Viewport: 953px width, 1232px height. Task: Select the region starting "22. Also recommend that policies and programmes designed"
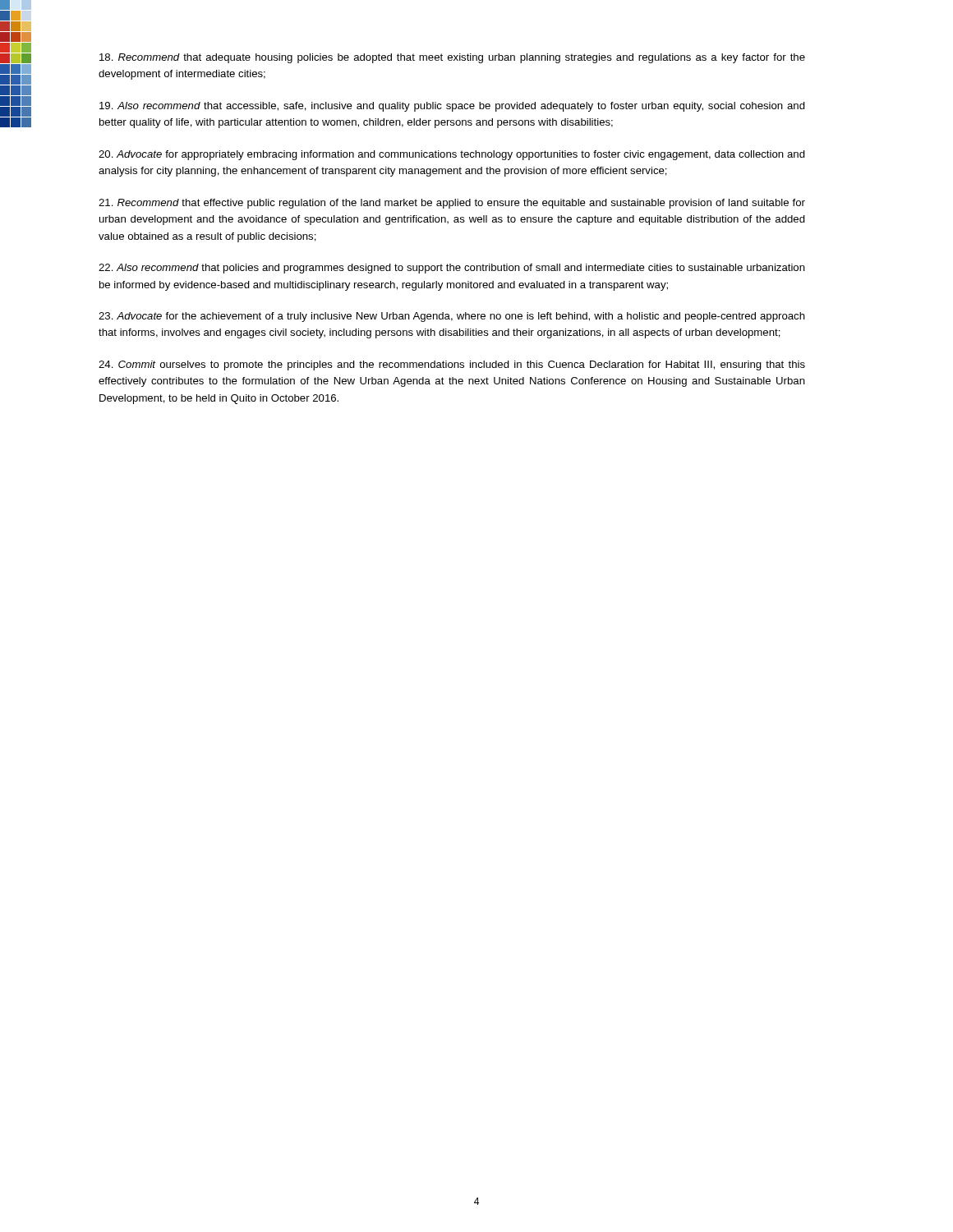pyautogui.click(x=452, y=276)
